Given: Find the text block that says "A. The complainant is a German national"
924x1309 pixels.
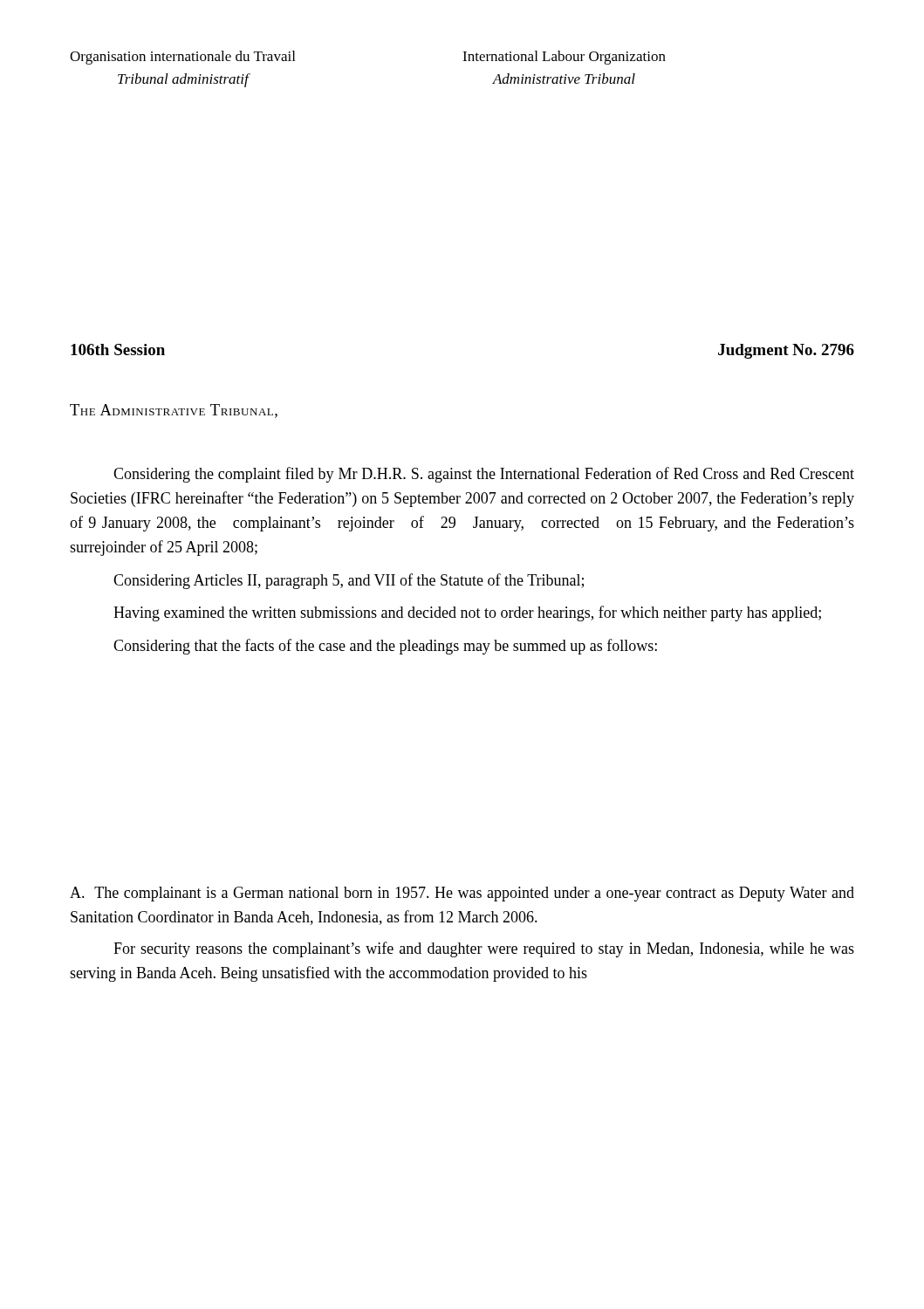Looking at the screenshot, I should (462, 905).
